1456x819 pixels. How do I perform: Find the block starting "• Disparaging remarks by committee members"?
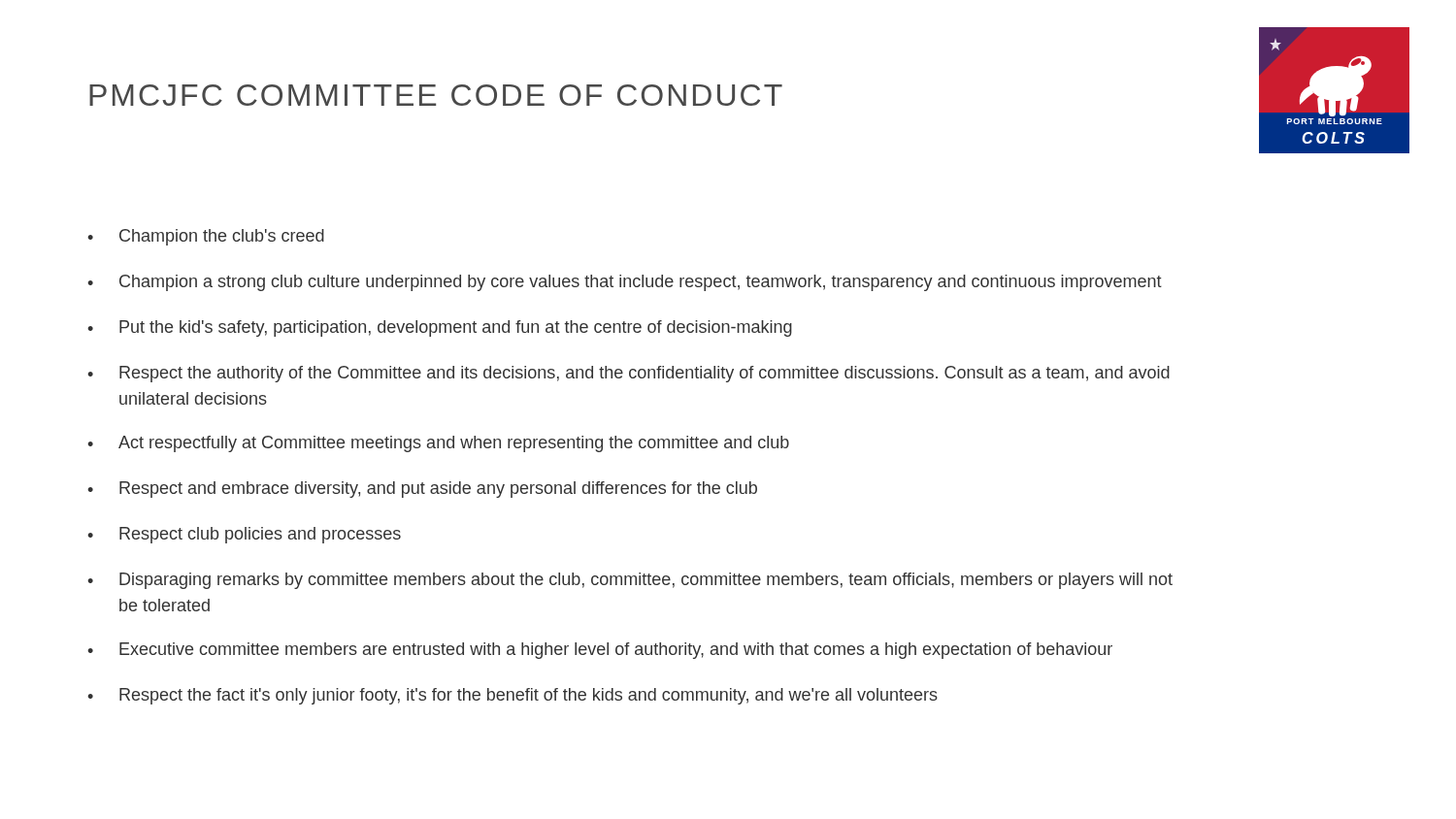click(728, 593)
